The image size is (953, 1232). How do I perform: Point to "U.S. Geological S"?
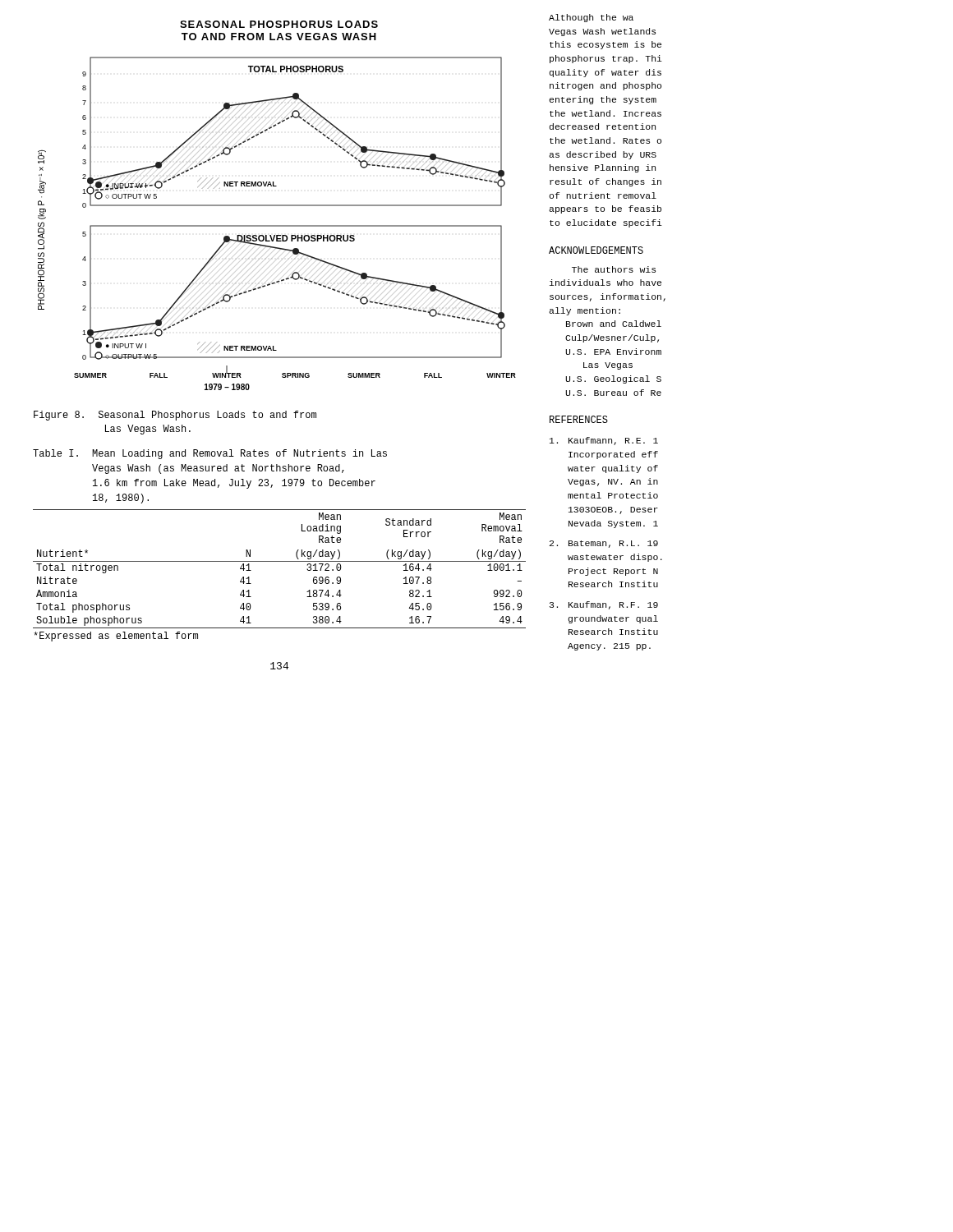coord(613,379)
